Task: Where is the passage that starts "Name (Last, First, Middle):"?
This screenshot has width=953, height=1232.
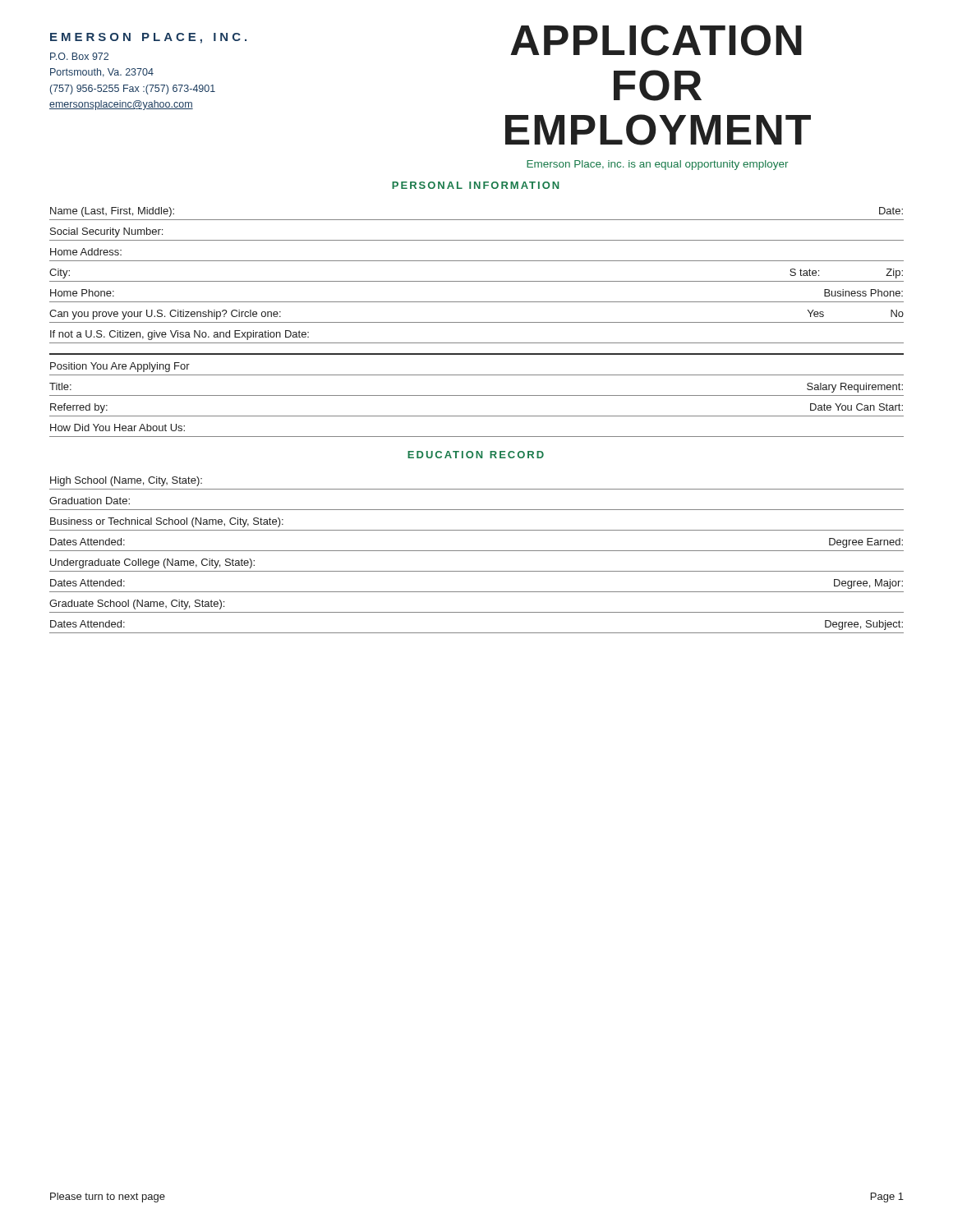Action: (476, 211)
